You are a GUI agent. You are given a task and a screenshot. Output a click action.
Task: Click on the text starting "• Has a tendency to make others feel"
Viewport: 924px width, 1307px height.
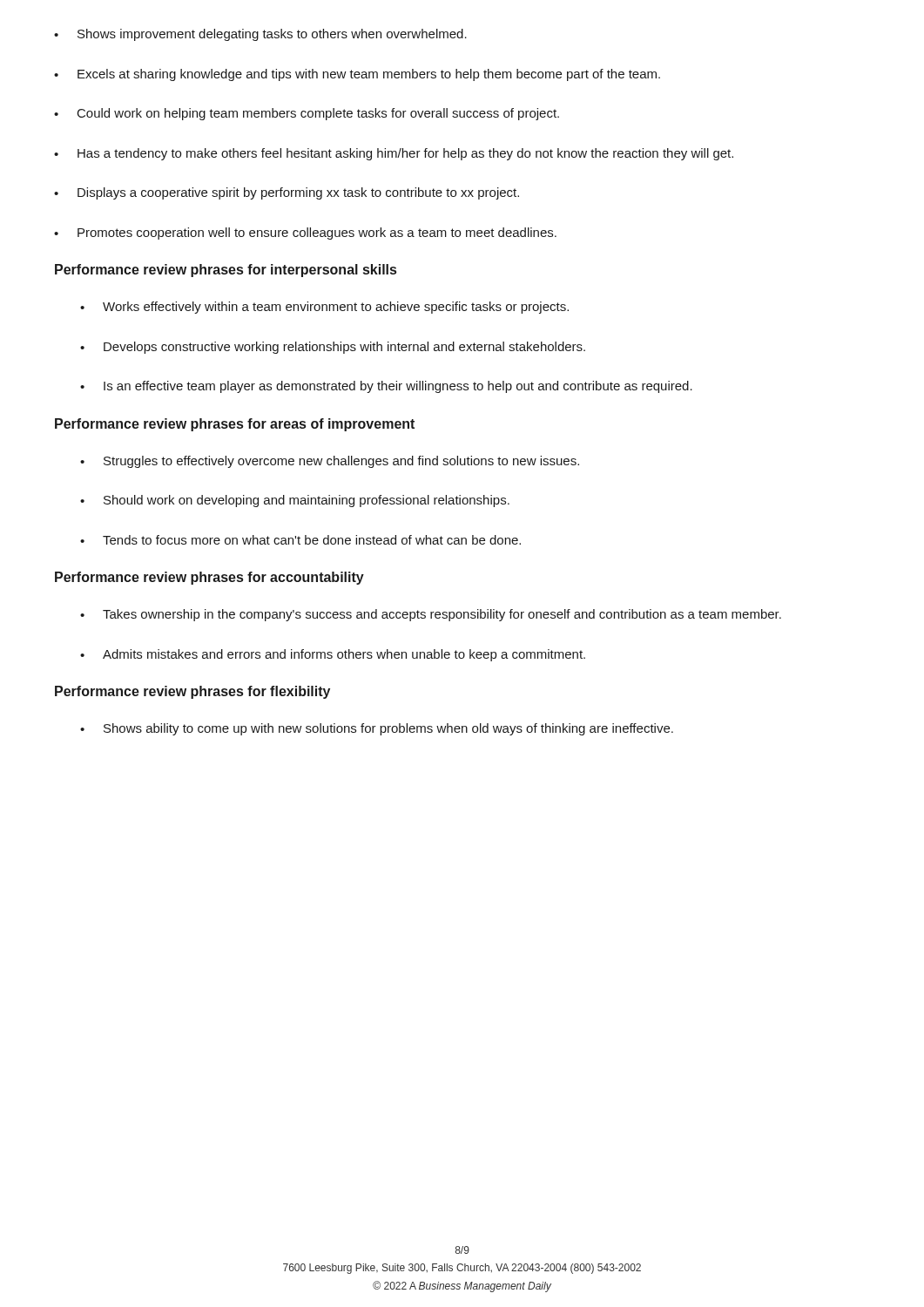[x=462, y=154]
